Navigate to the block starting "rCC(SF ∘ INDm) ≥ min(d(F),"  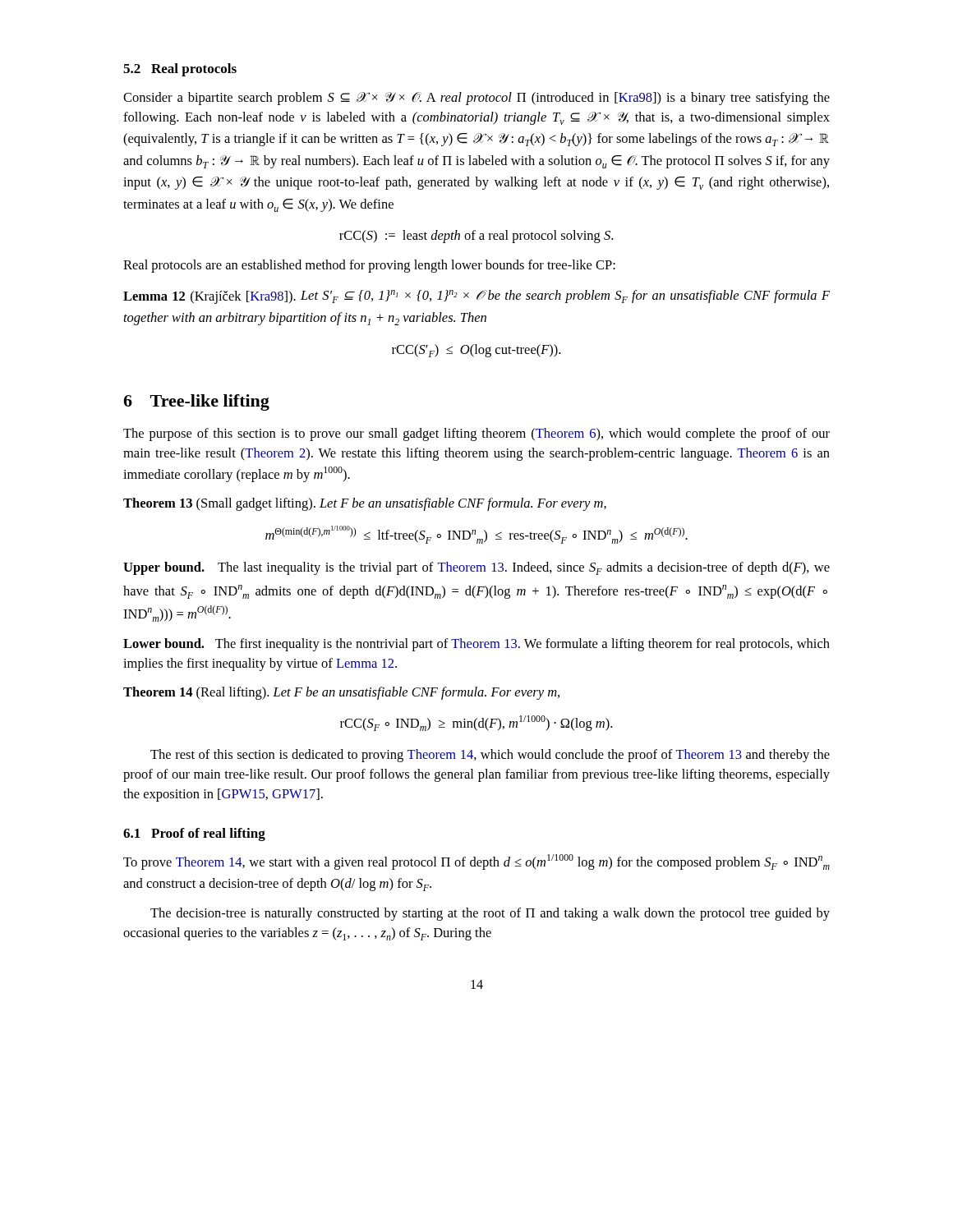click(476, 723)
